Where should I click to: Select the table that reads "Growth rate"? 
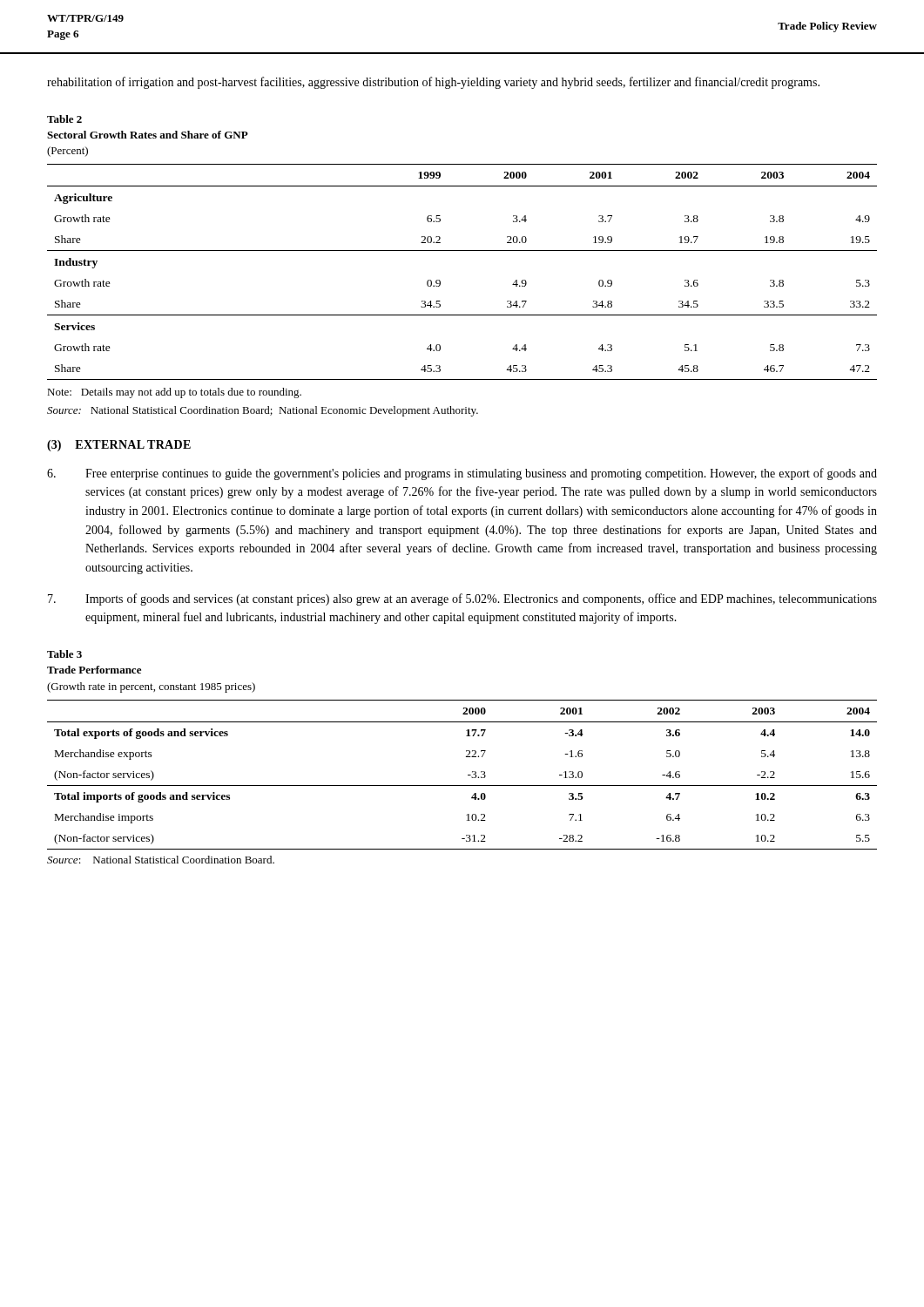[462, 272]
